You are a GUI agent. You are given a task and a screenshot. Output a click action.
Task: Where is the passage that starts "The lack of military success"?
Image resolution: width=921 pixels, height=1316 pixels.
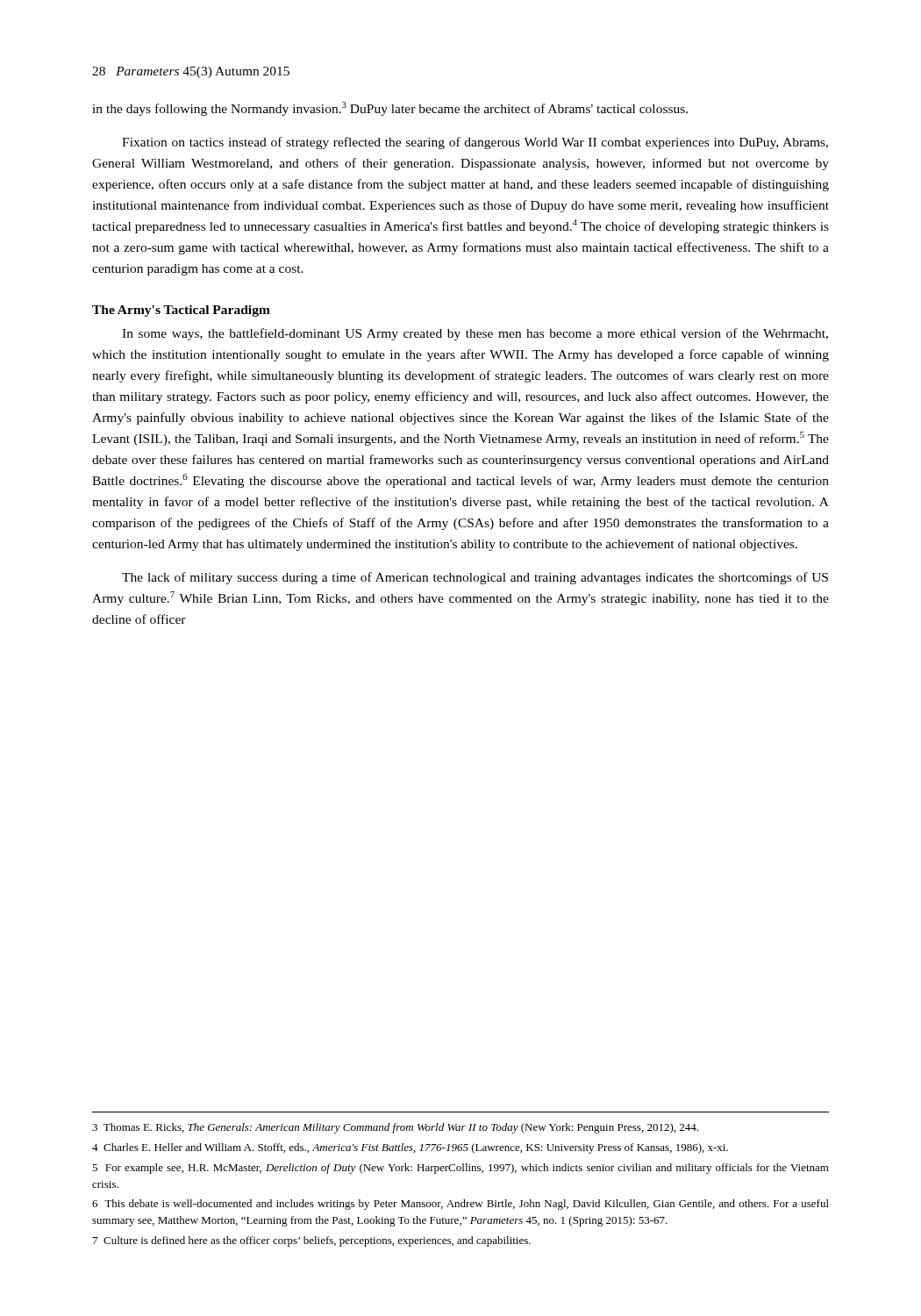(460, 599)
